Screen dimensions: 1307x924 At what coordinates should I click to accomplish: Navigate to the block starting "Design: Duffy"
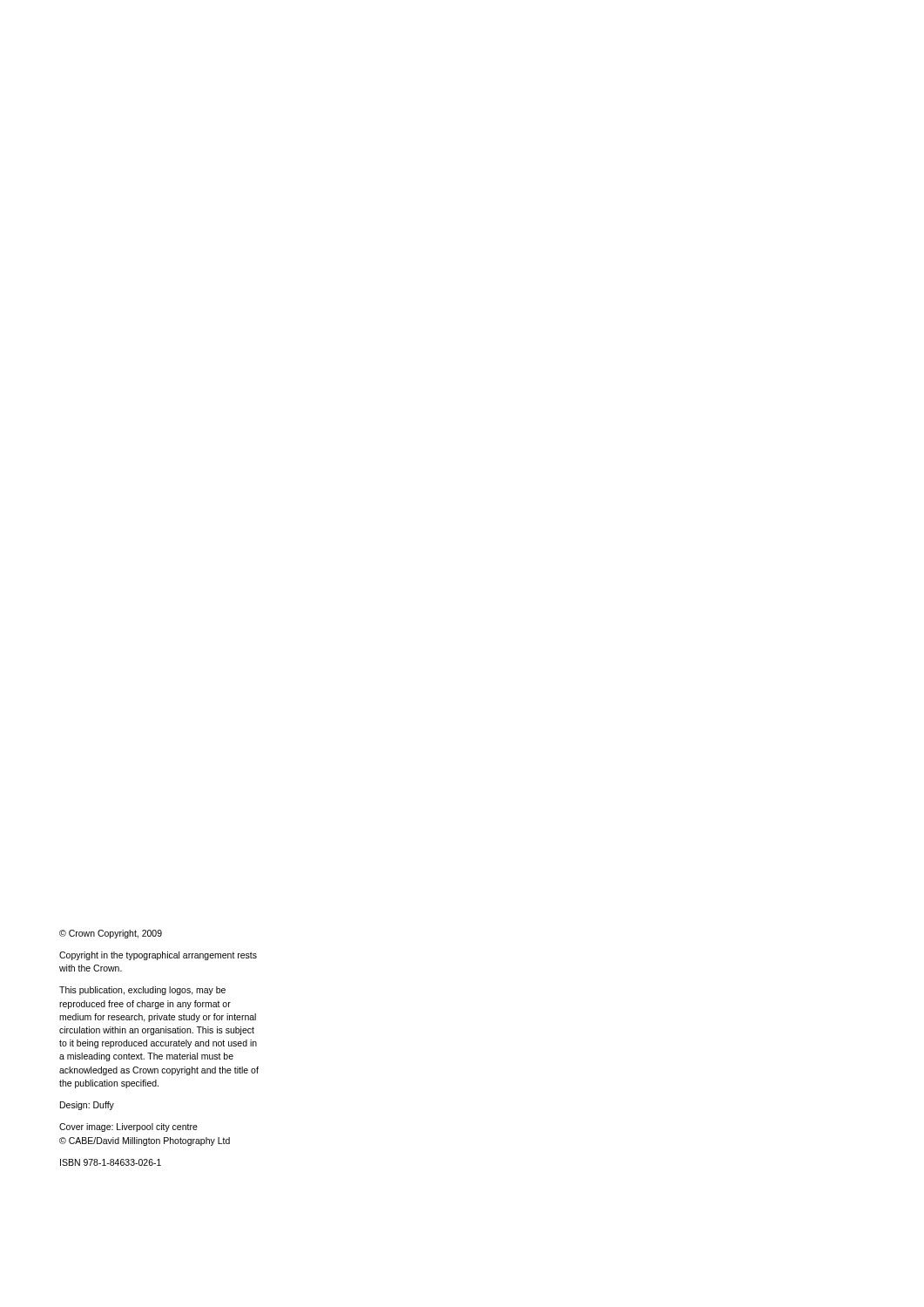coord(87,1105)
